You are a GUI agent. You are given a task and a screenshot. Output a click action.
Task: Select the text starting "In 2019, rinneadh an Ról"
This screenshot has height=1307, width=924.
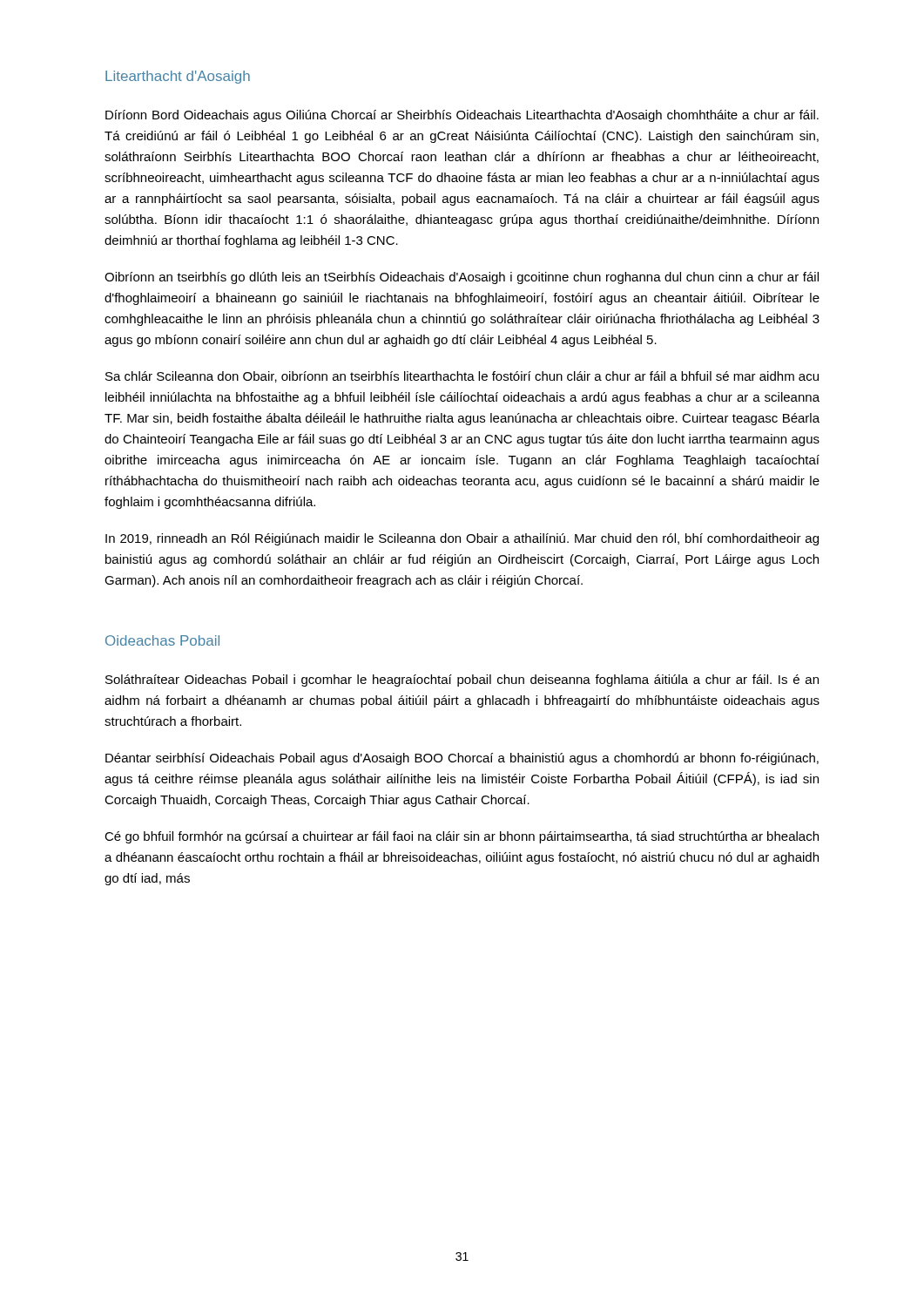(462, 559)
